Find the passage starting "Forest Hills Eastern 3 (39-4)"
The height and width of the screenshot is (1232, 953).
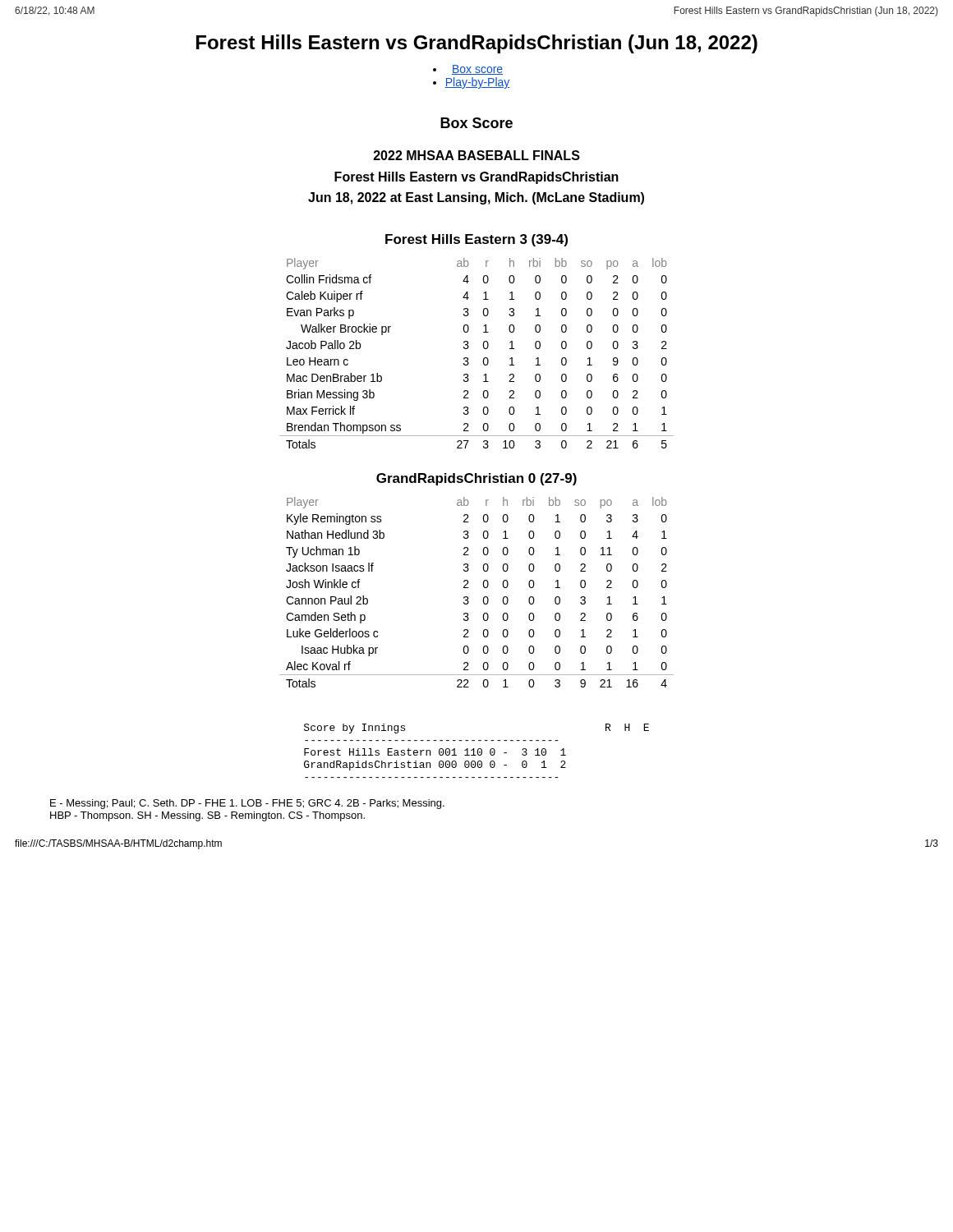click(476, 239)
